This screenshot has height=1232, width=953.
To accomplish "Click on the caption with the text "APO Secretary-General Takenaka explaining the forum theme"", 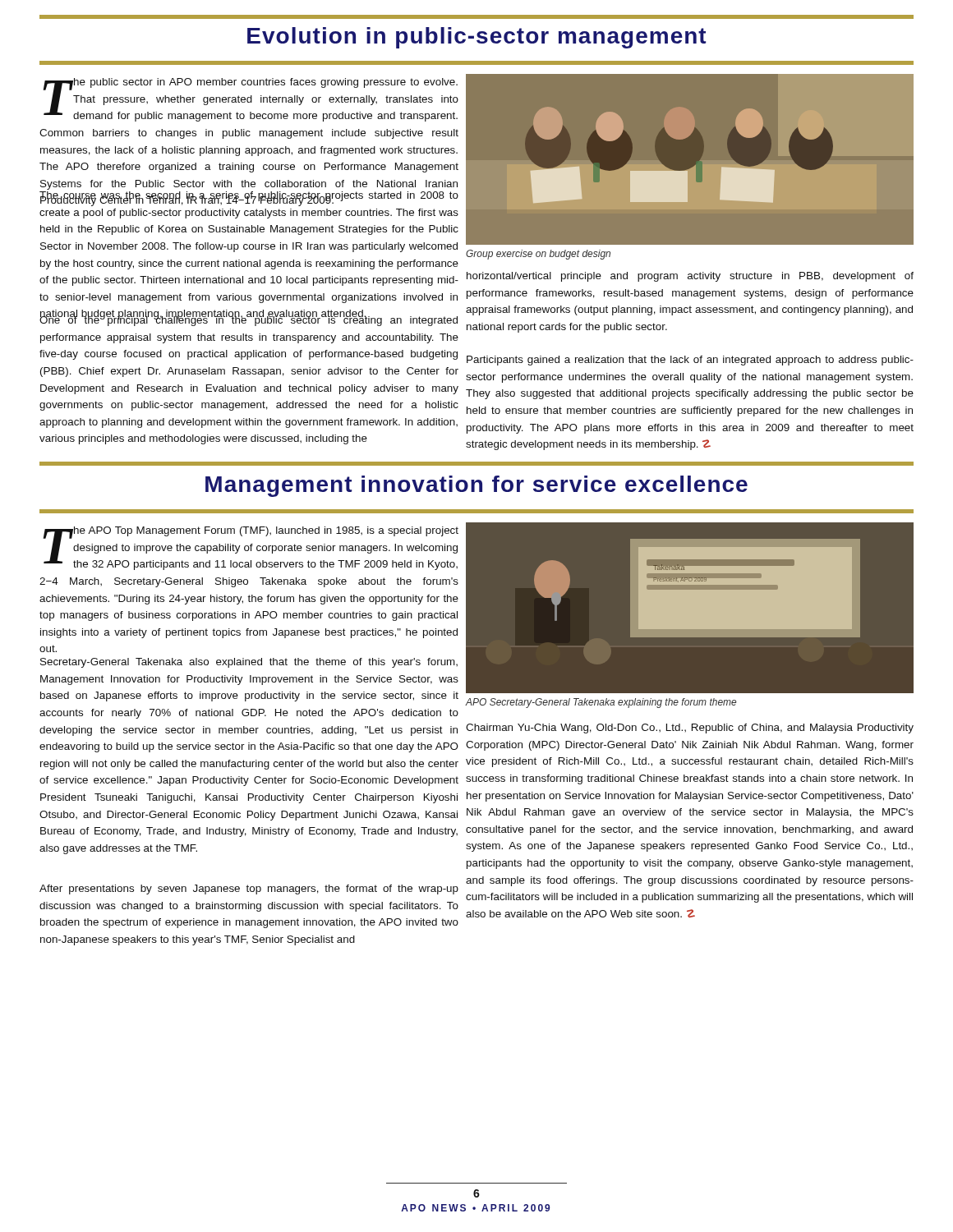I will click(x=601, y=702).
